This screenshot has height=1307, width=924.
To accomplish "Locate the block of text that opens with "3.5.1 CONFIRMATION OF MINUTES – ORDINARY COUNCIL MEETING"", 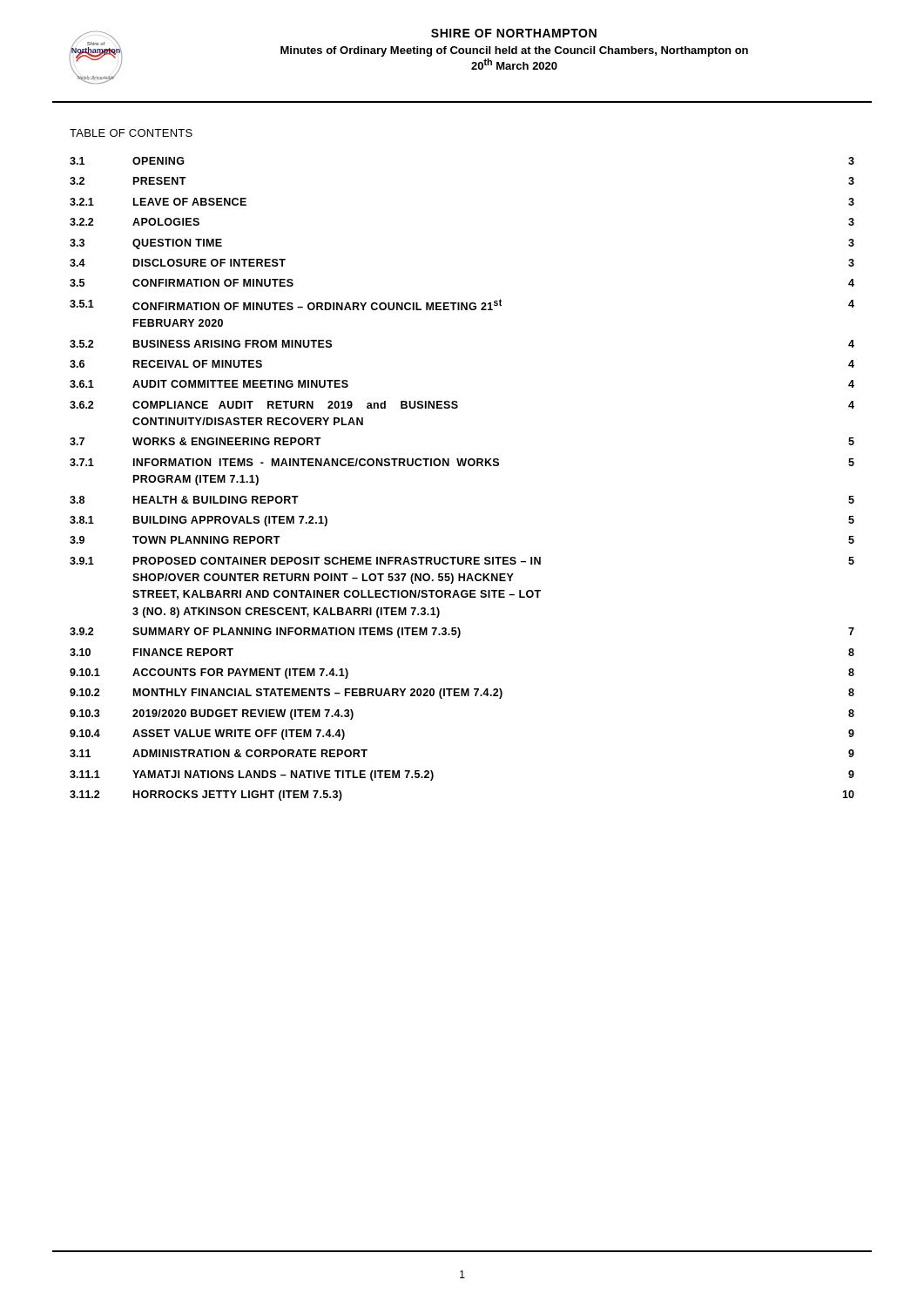I will [462, 314].
